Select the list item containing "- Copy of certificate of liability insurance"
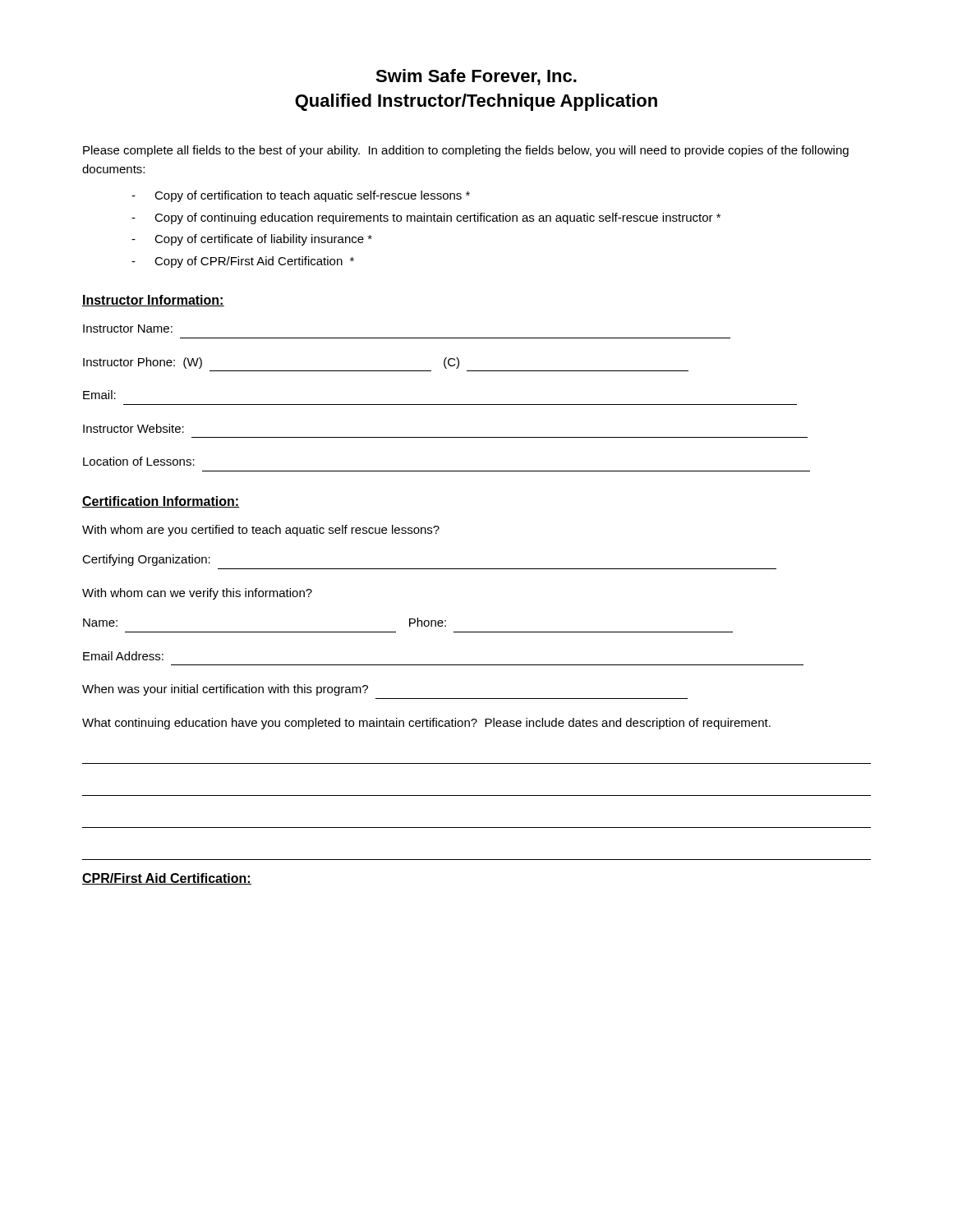 coord(252,239)
